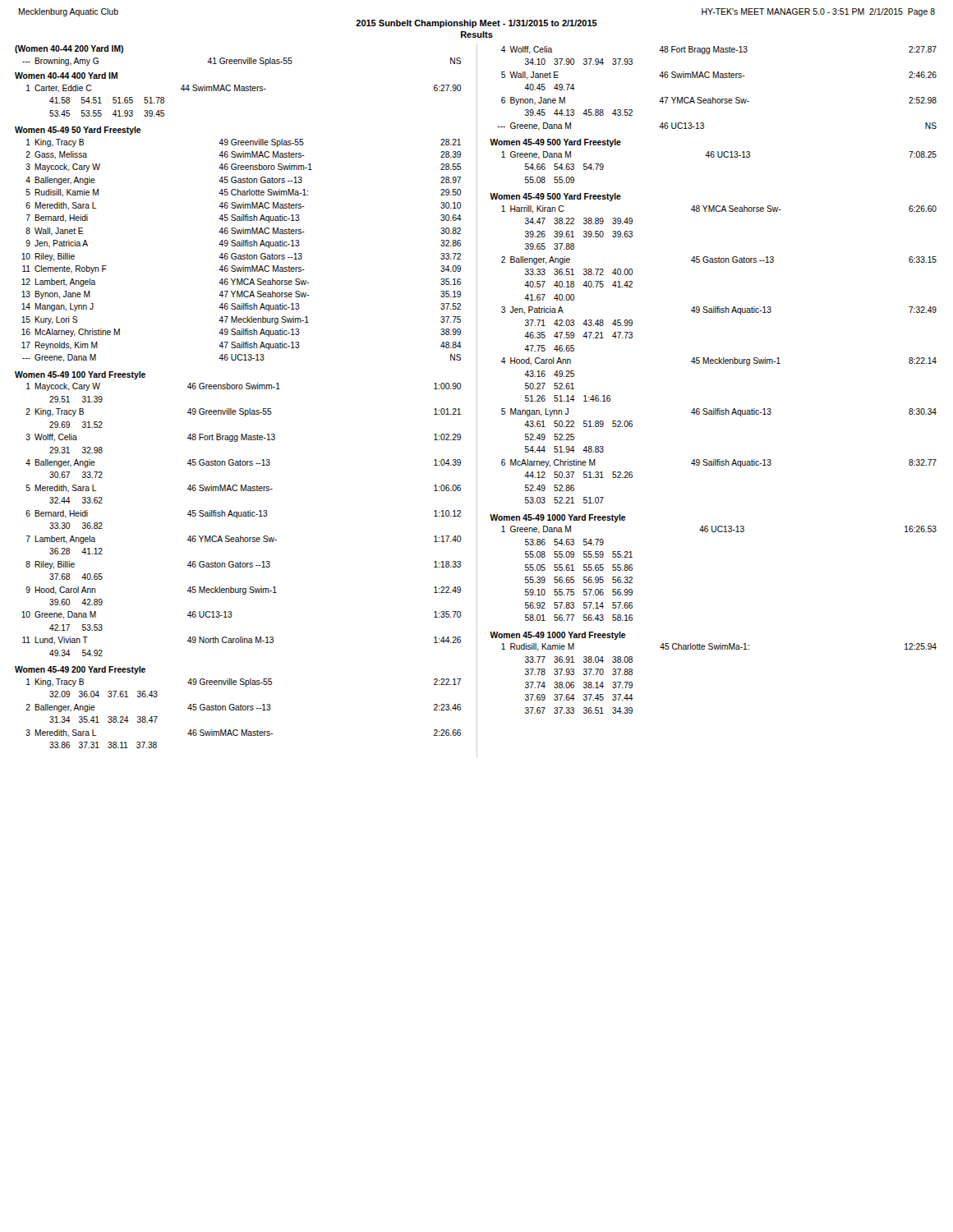953x1232 pixels.
Task: Click on the table containing "41 Greenville Splas-55"
Action: point(239,55)
